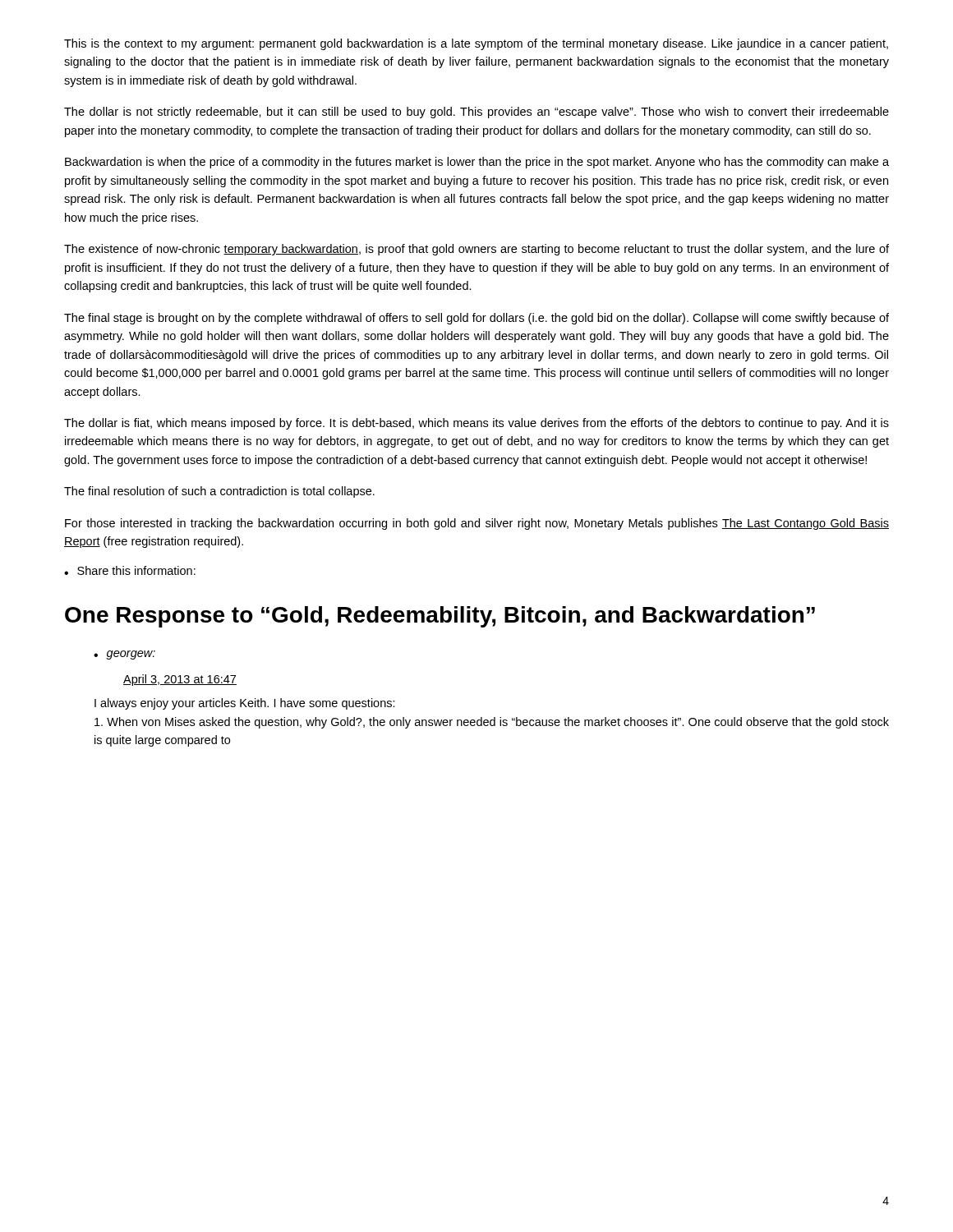Viewport: 953px width, 1232px height.
Task: Click the passage that begins "This is the context"
Action: click(x=476, y=62)
